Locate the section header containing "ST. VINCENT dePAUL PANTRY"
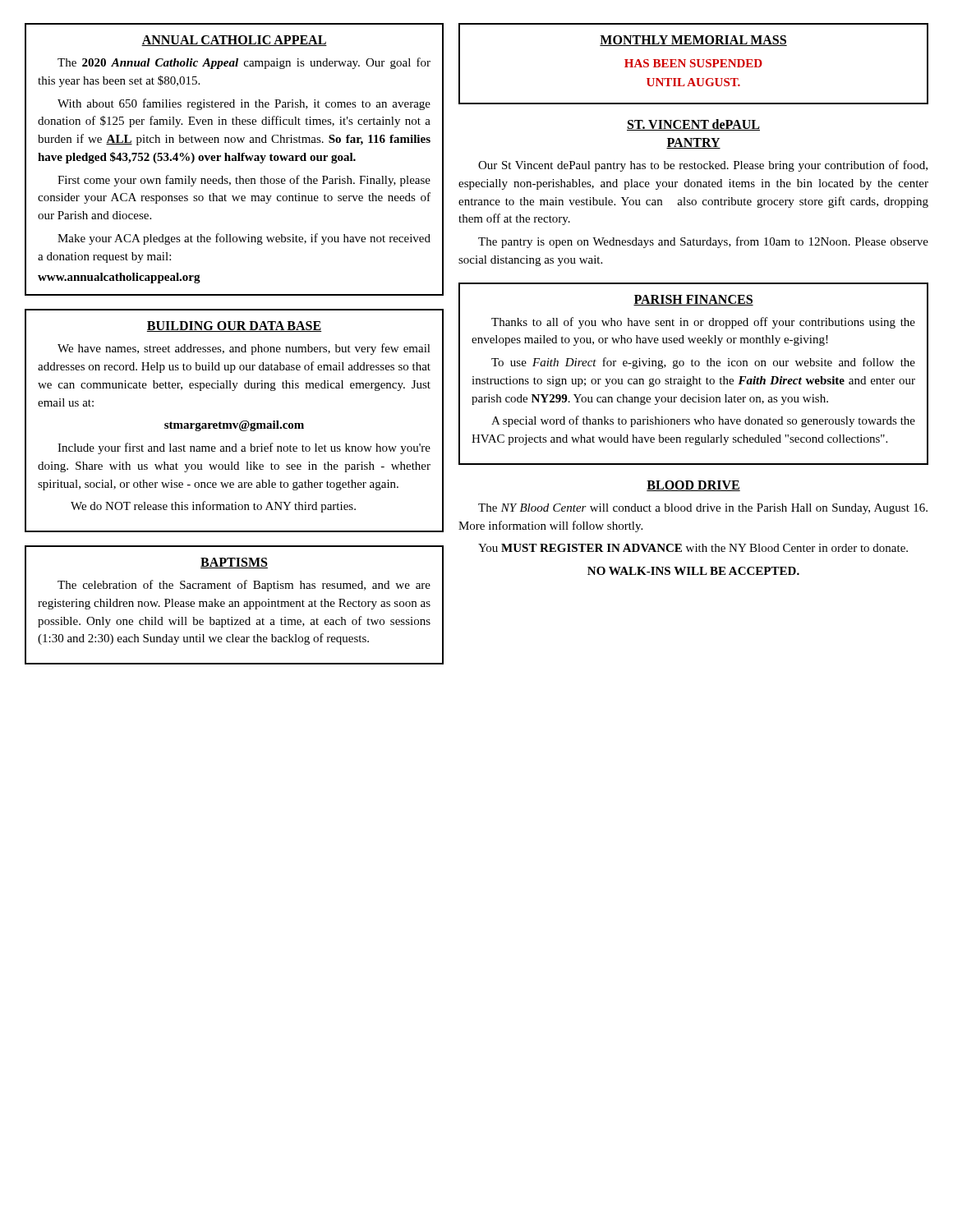 [693, 193]
